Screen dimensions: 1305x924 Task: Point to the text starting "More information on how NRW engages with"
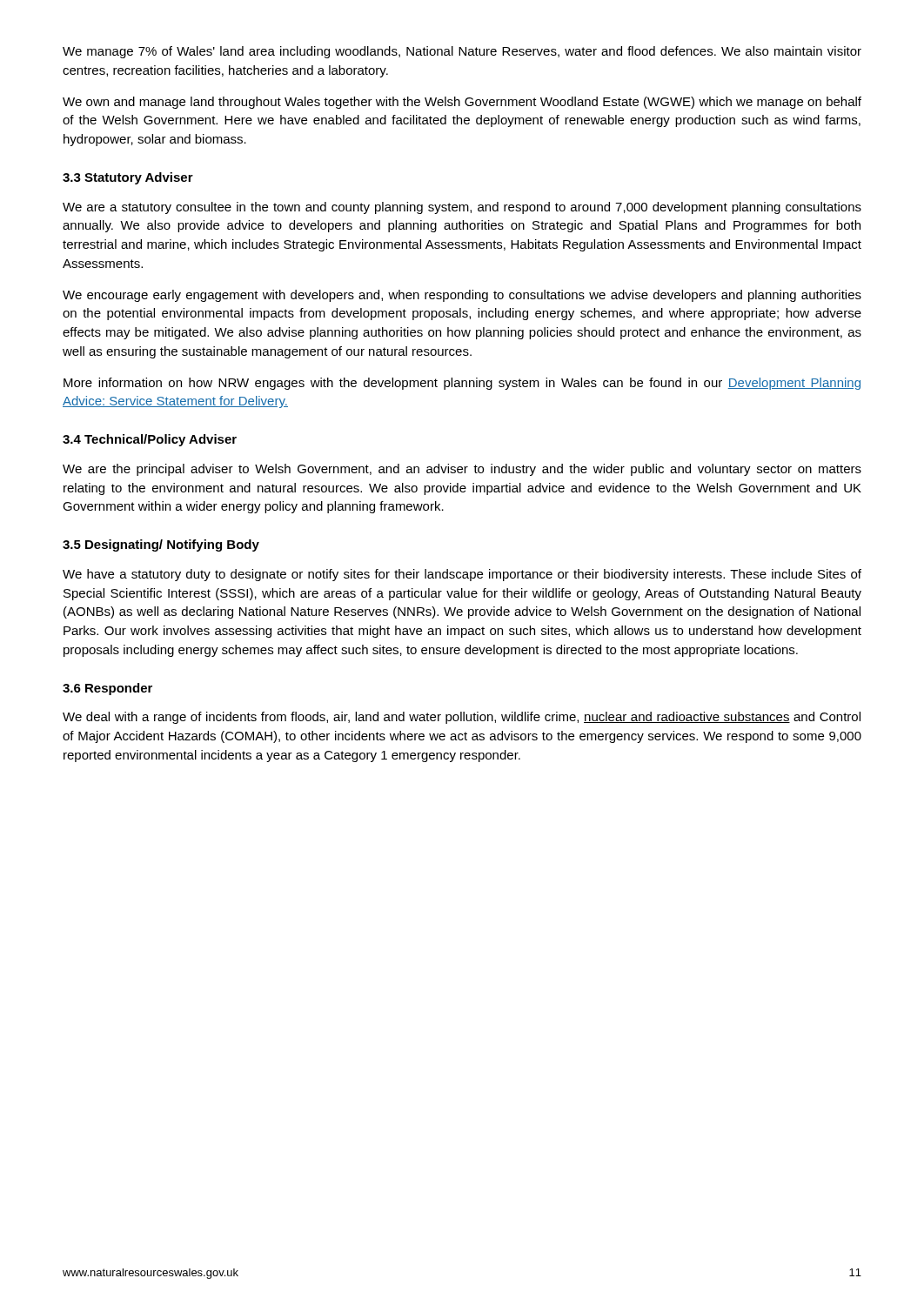[462, 392]
